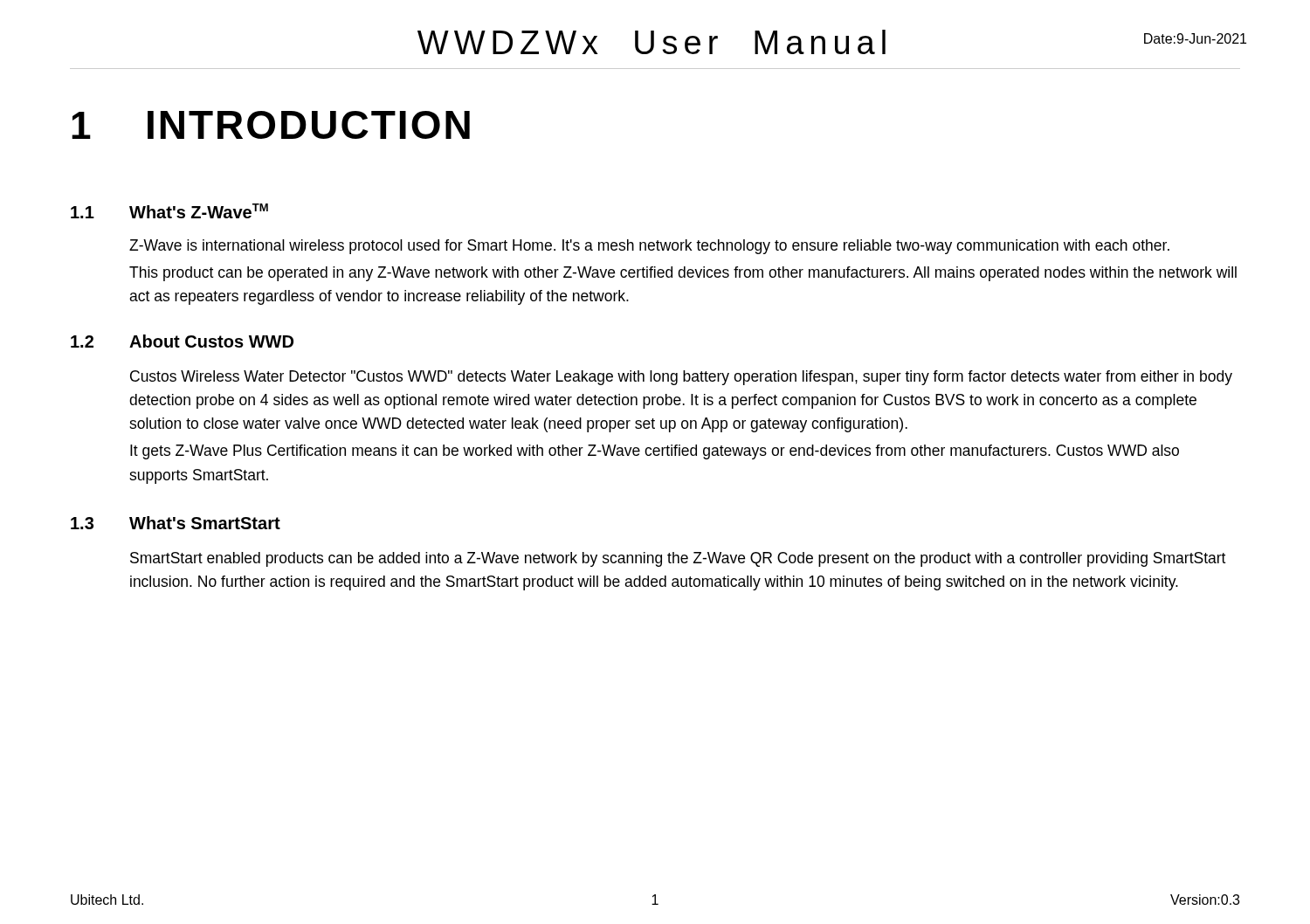Click on the title that reads "1 INTRODUCTION"
The width and height of the screenshot is (1310, 924).
pos(271,125)
